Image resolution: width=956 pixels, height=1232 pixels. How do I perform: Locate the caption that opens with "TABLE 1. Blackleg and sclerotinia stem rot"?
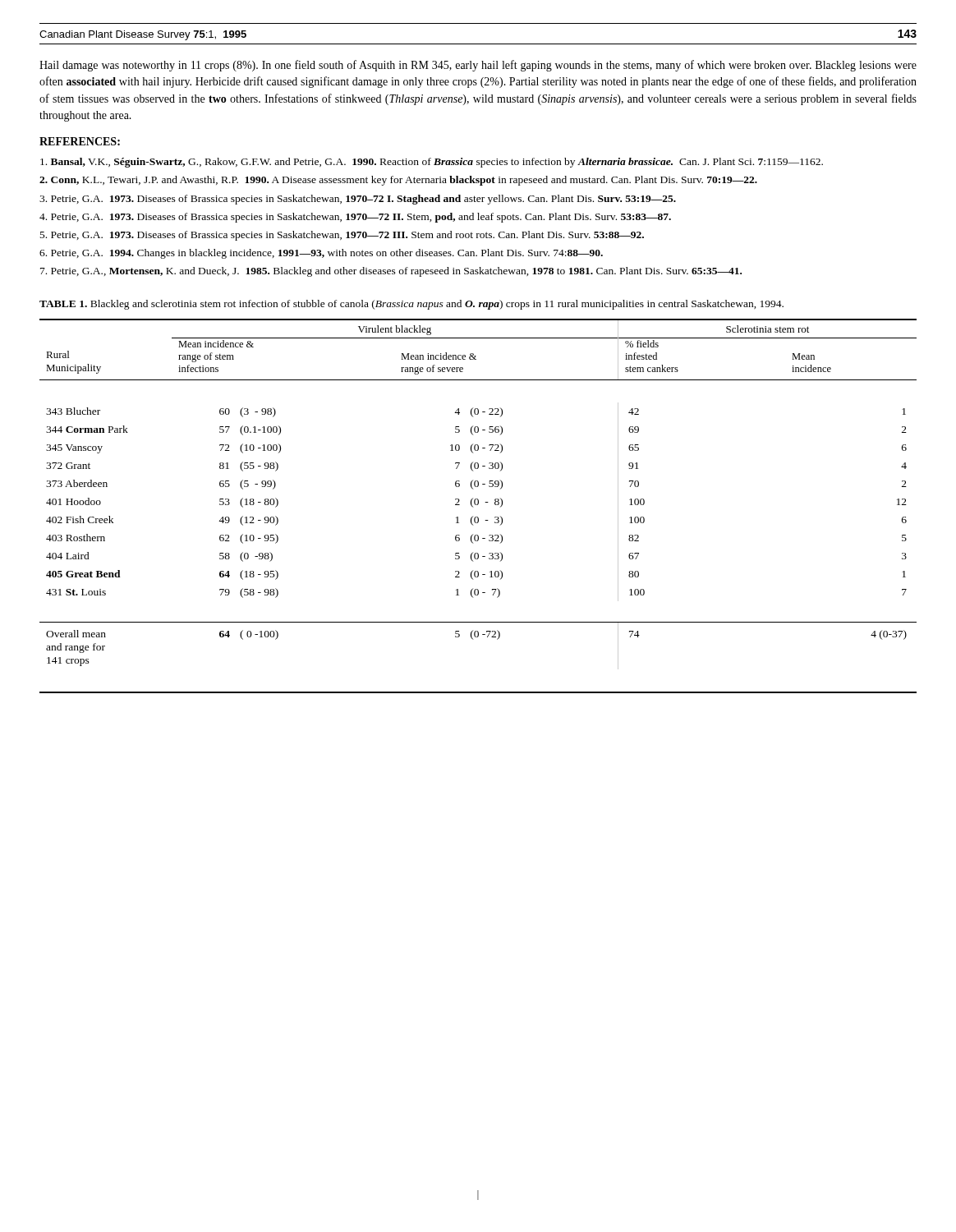click(412, 304)
